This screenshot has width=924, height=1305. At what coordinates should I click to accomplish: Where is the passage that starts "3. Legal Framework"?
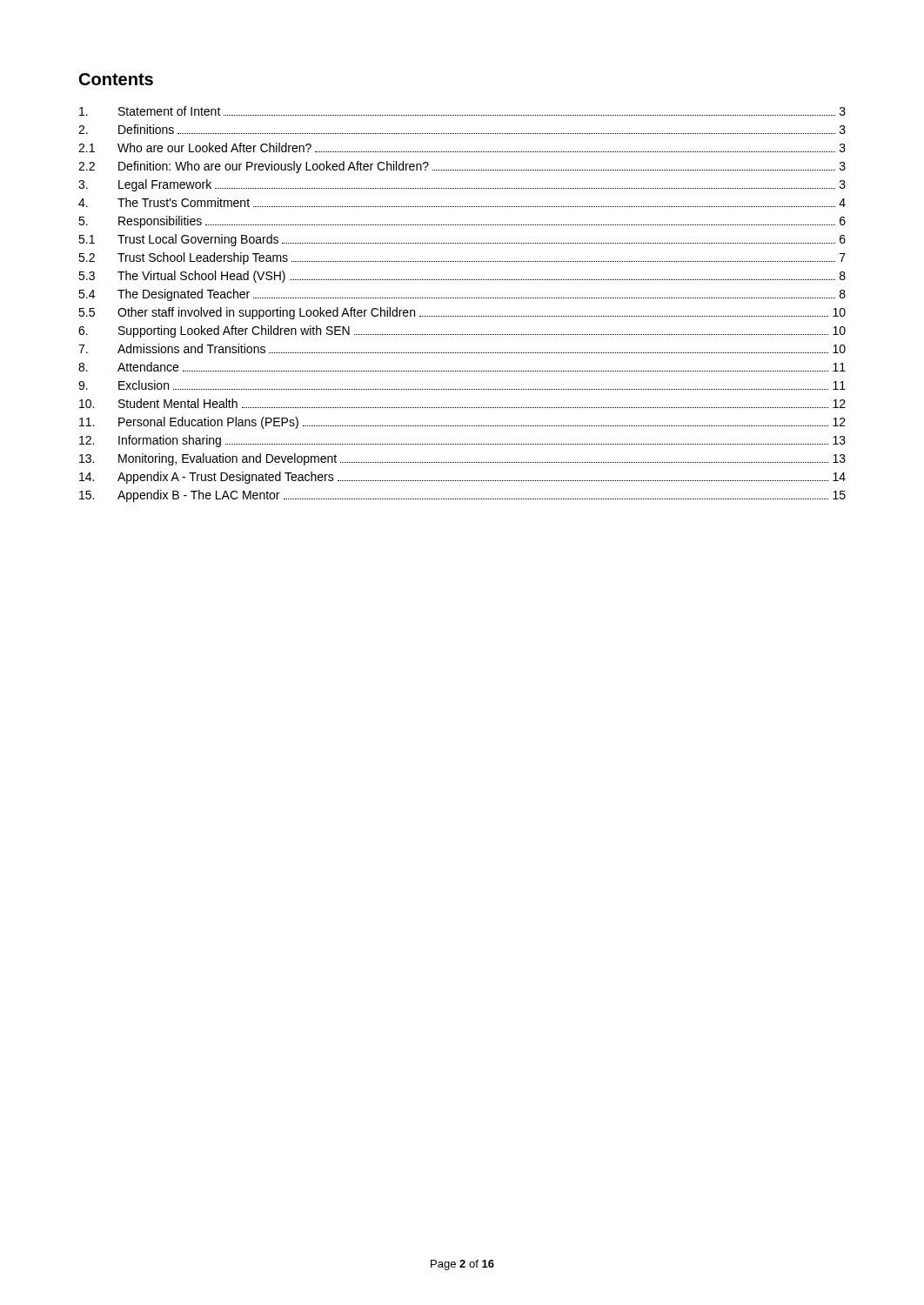(462, 184)
